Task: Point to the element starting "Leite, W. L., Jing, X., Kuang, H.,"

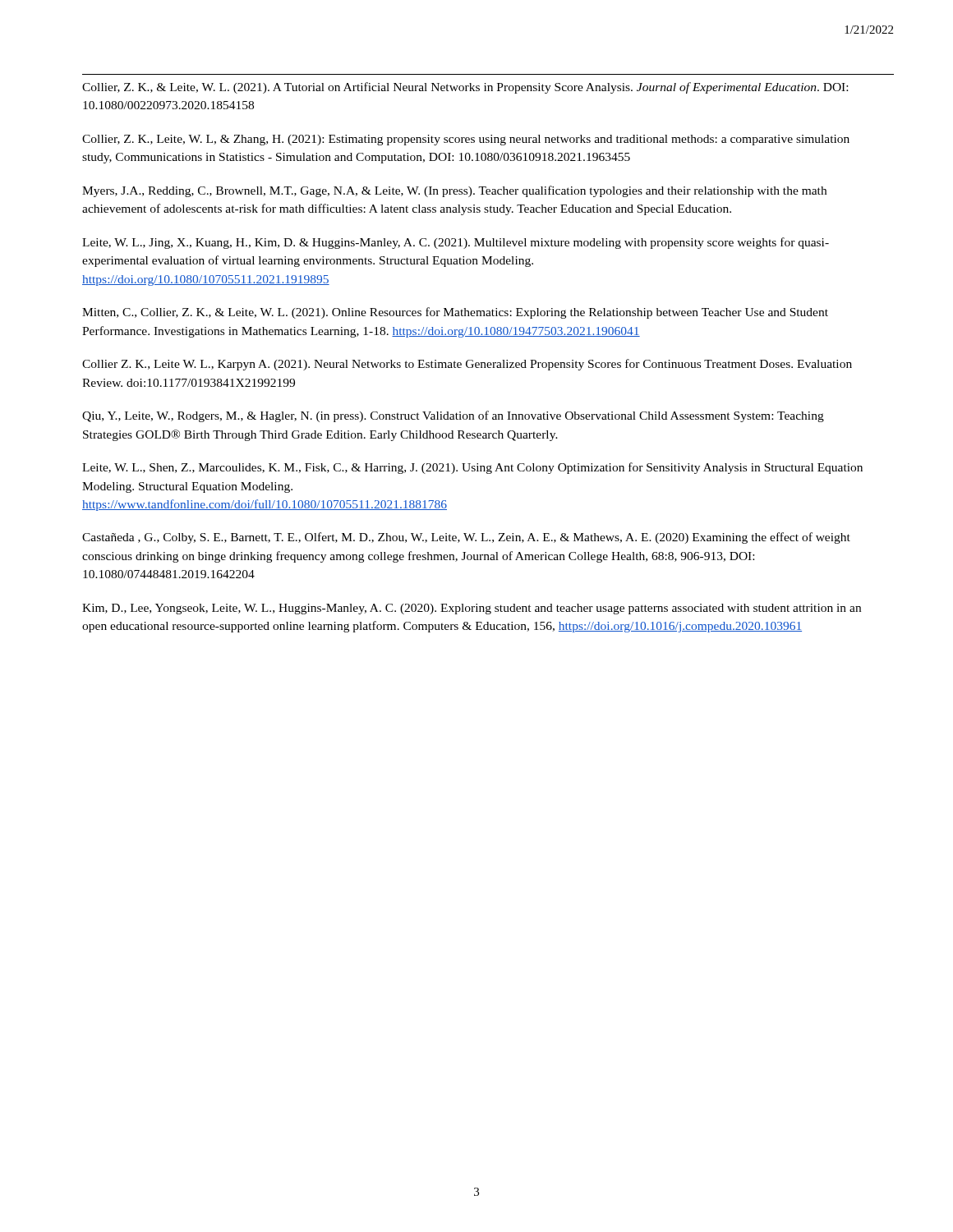Action: pos(456,260)
